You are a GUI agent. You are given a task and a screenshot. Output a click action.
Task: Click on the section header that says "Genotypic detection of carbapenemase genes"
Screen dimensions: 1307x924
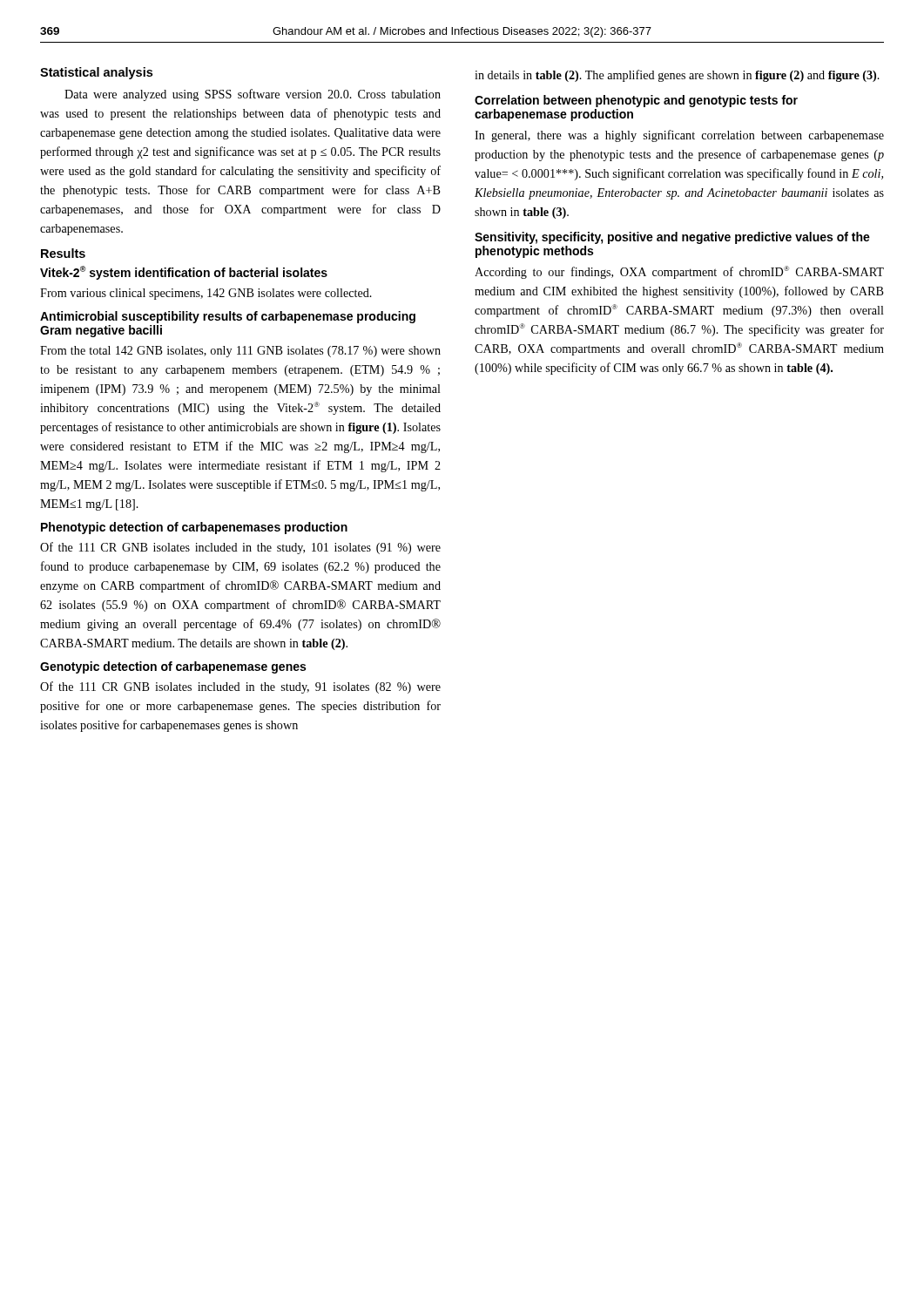(x=173, y=666)
